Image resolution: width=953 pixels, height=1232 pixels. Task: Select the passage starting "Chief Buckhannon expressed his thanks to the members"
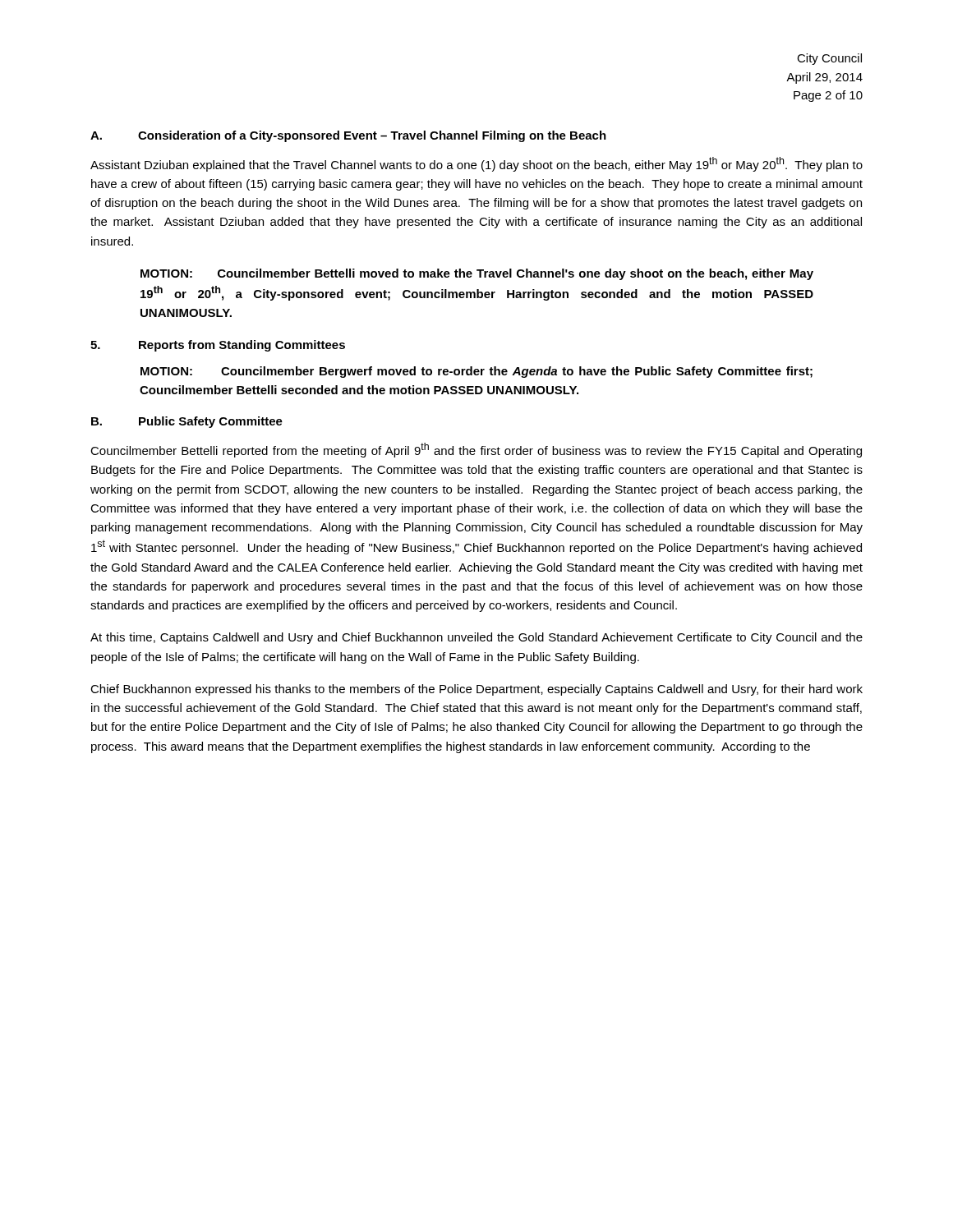(x=476, y=717)
